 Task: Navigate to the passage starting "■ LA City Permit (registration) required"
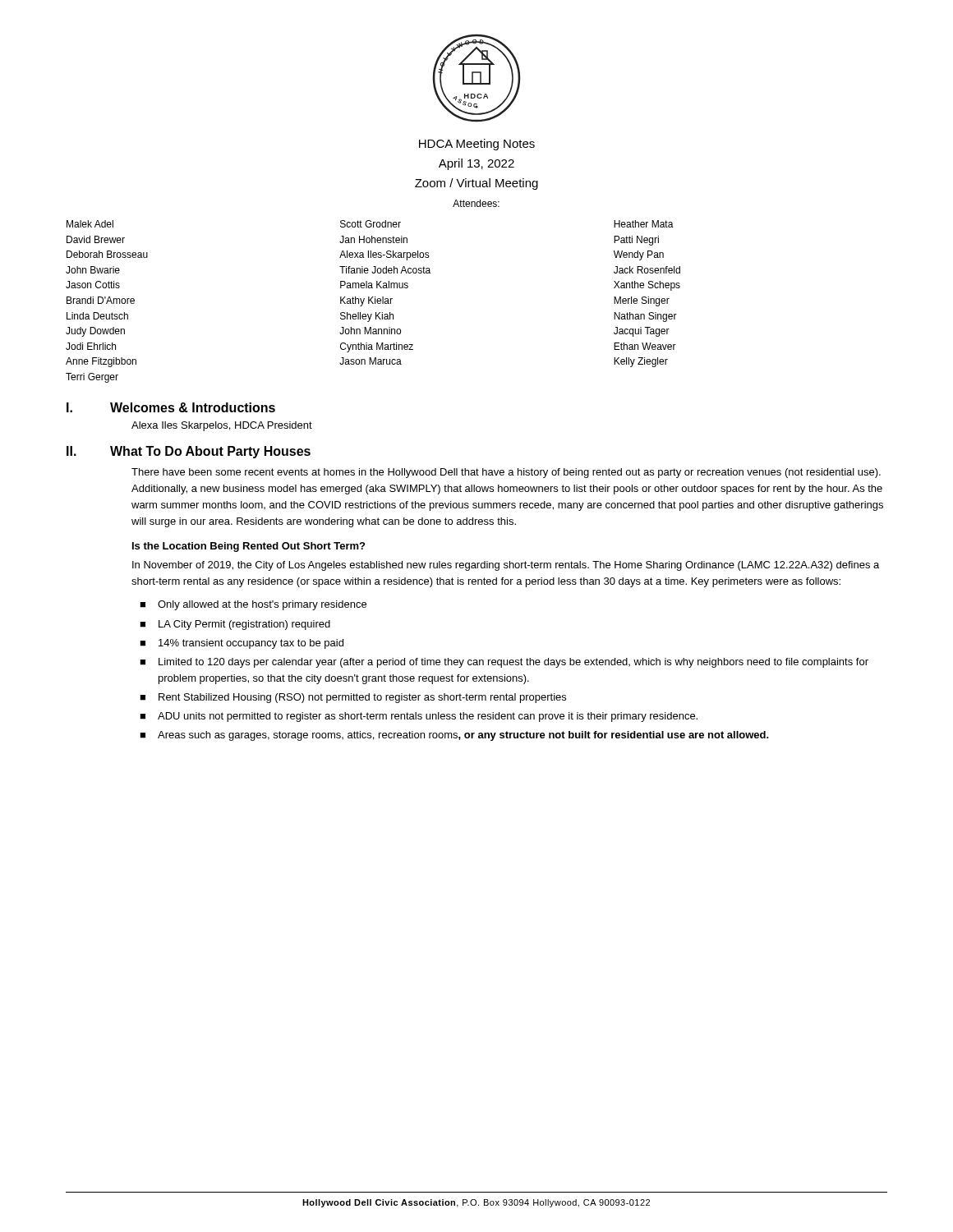coord(235,625)
